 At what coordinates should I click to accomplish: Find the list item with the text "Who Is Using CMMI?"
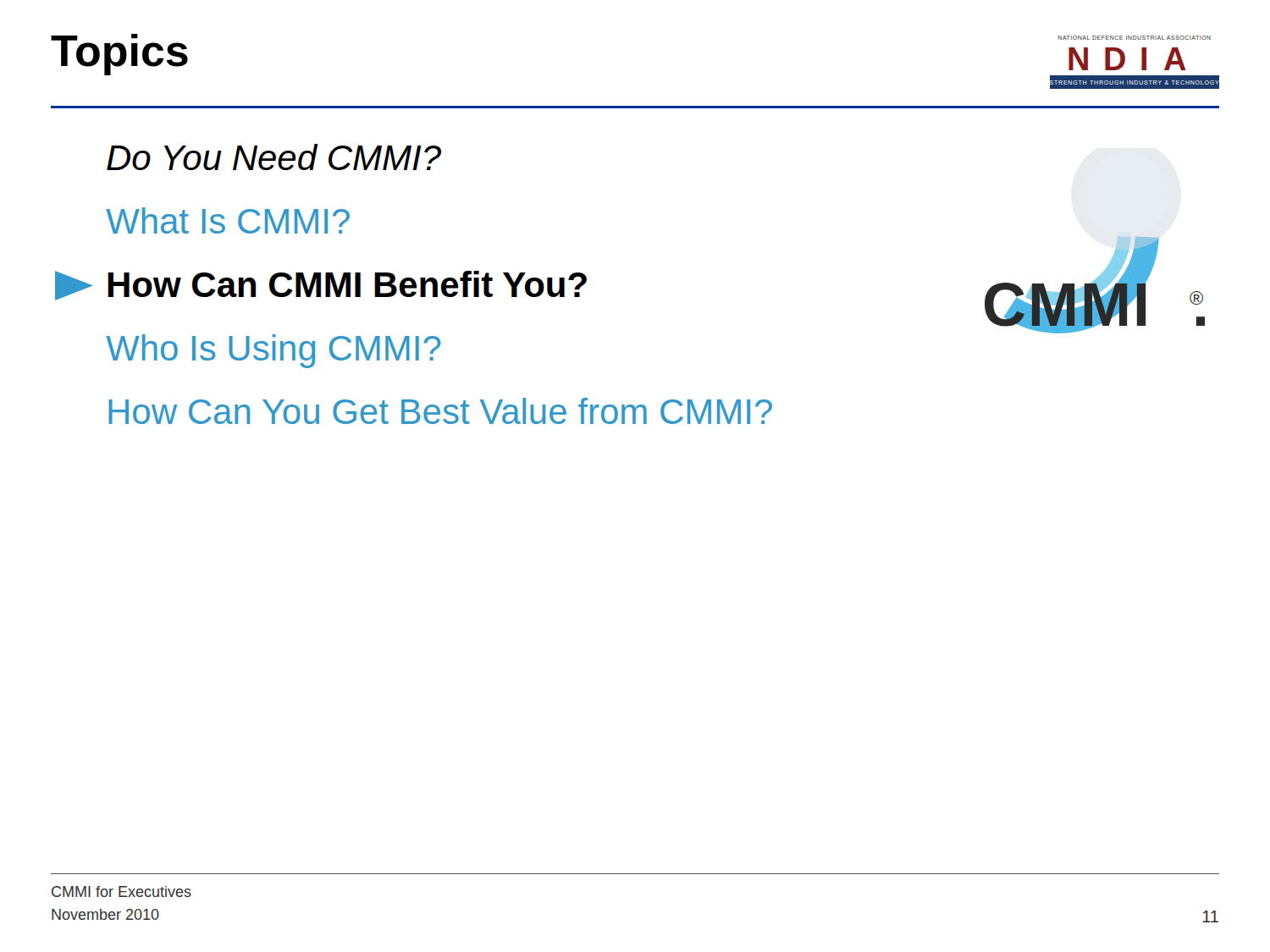pos(274,349)
